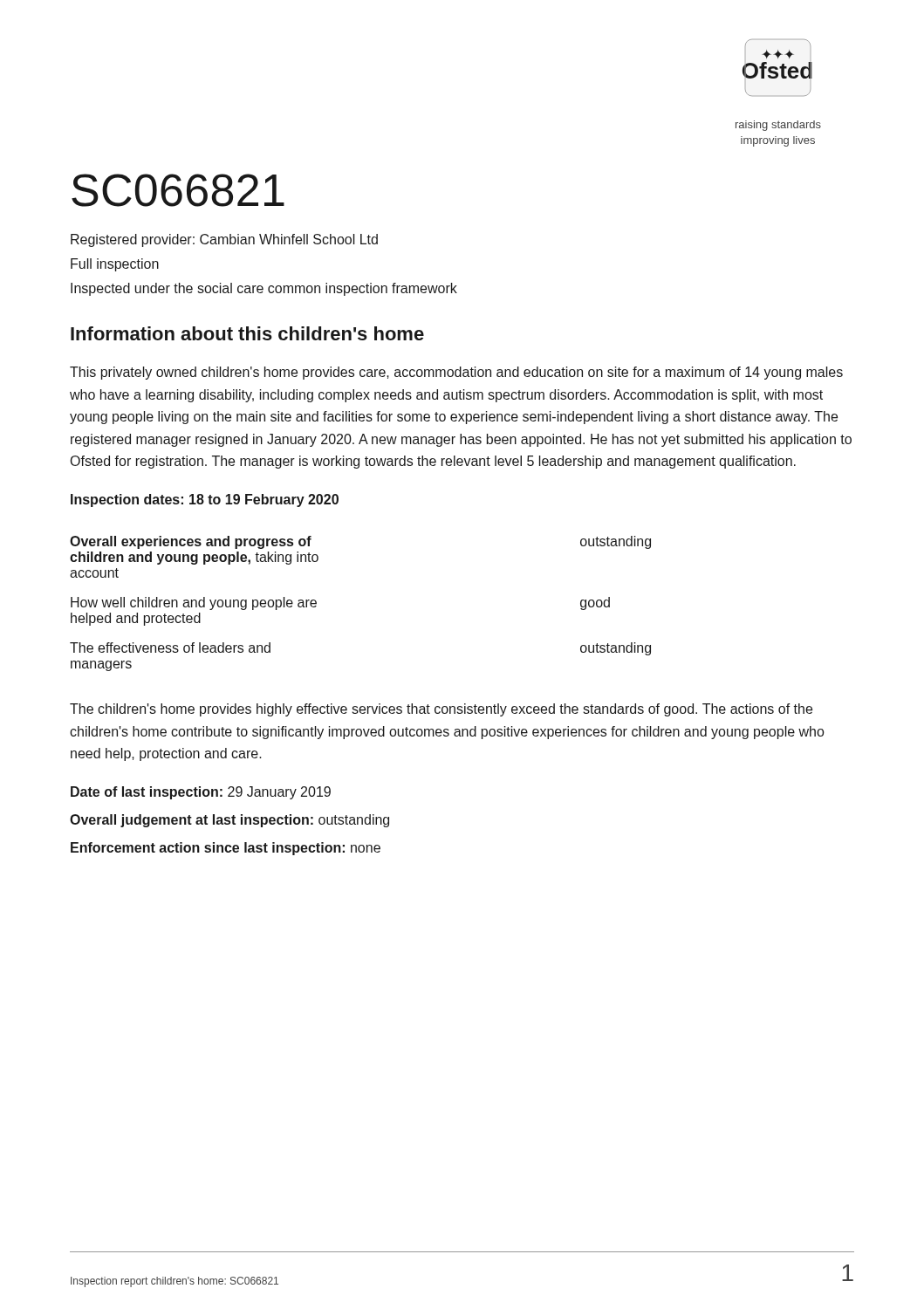Locate the block starting "Enforcement action since last inspection:"
The image size is (924, 1309).
click(x=225, y=848)
